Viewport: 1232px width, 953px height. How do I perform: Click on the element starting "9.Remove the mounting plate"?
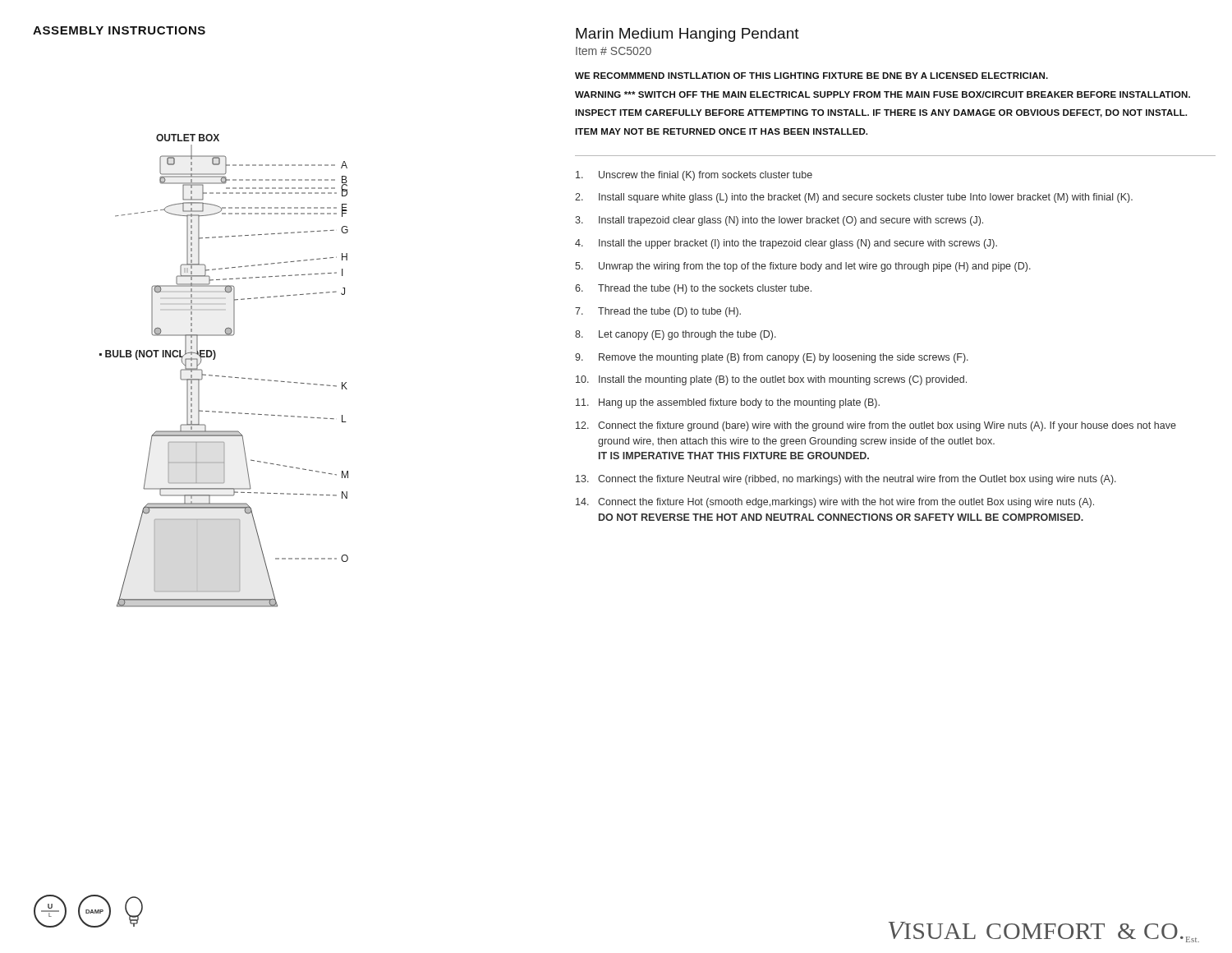[x=772, y=357]
